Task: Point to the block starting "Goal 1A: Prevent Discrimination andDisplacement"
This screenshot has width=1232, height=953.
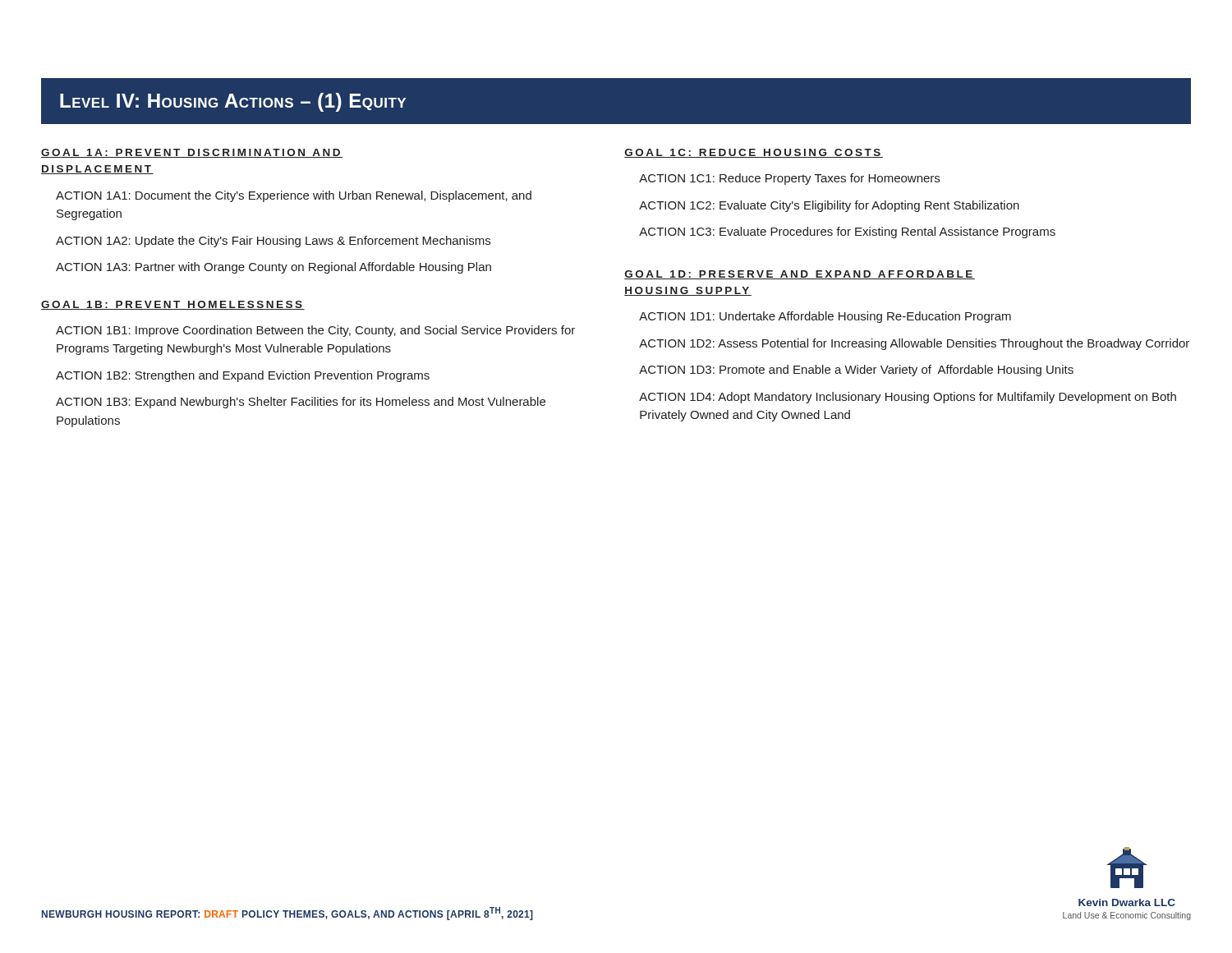Action: 192,161
